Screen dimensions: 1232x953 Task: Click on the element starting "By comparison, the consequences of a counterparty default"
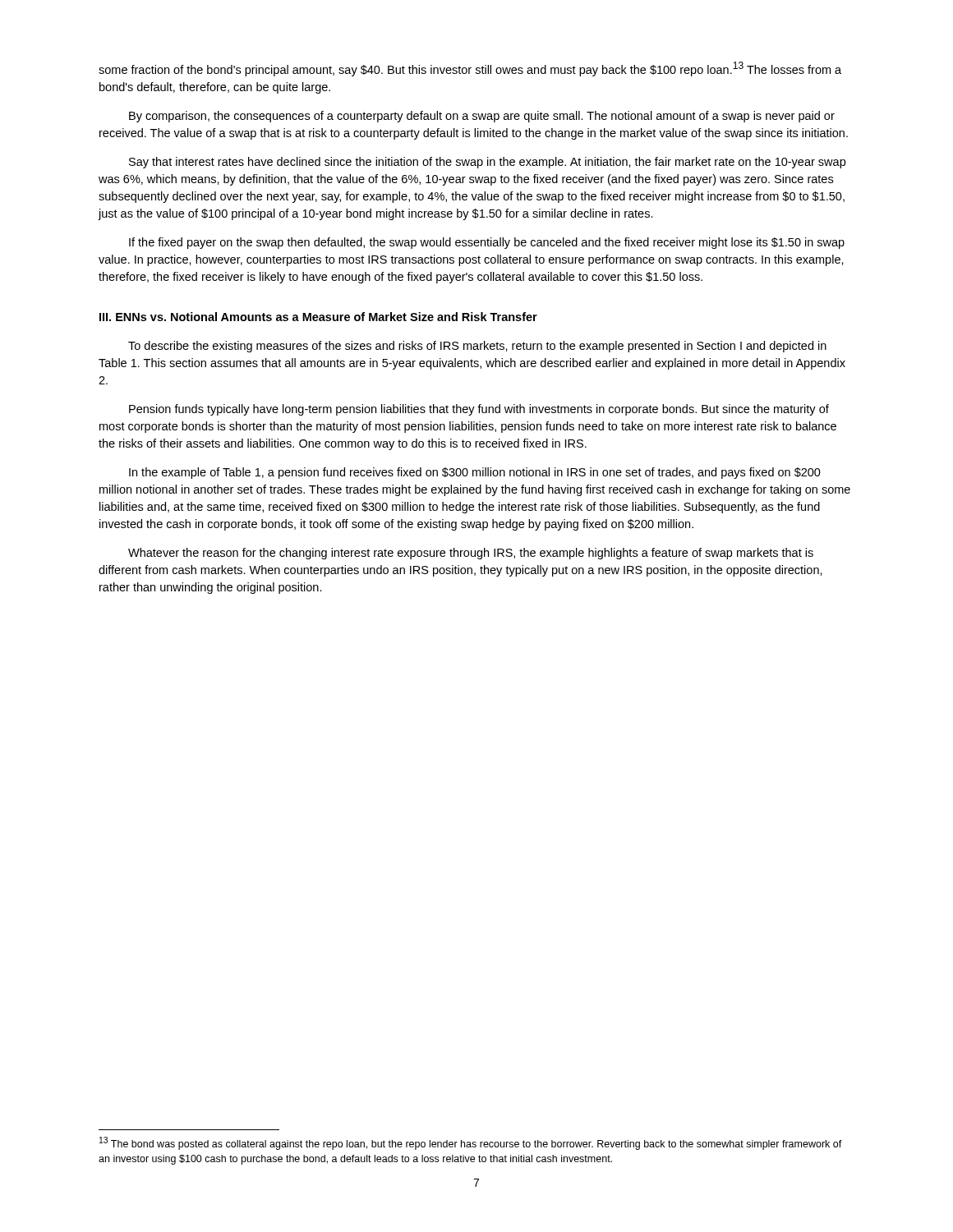click(x=476, y=125)
